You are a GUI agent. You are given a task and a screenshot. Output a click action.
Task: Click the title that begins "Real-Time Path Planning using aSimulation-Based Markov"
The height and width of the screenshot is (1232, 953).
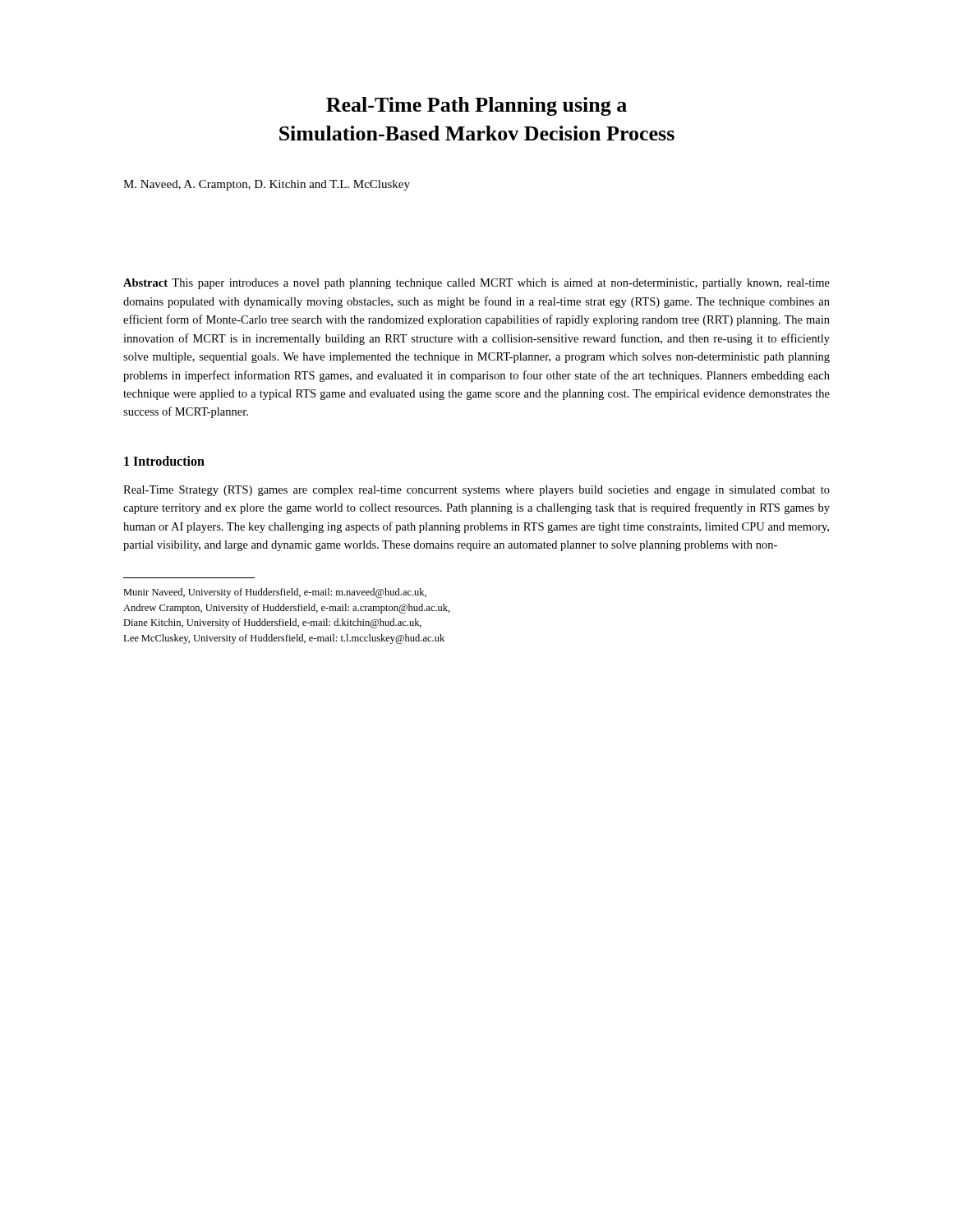pyautogui.click(x=476, y=119)
